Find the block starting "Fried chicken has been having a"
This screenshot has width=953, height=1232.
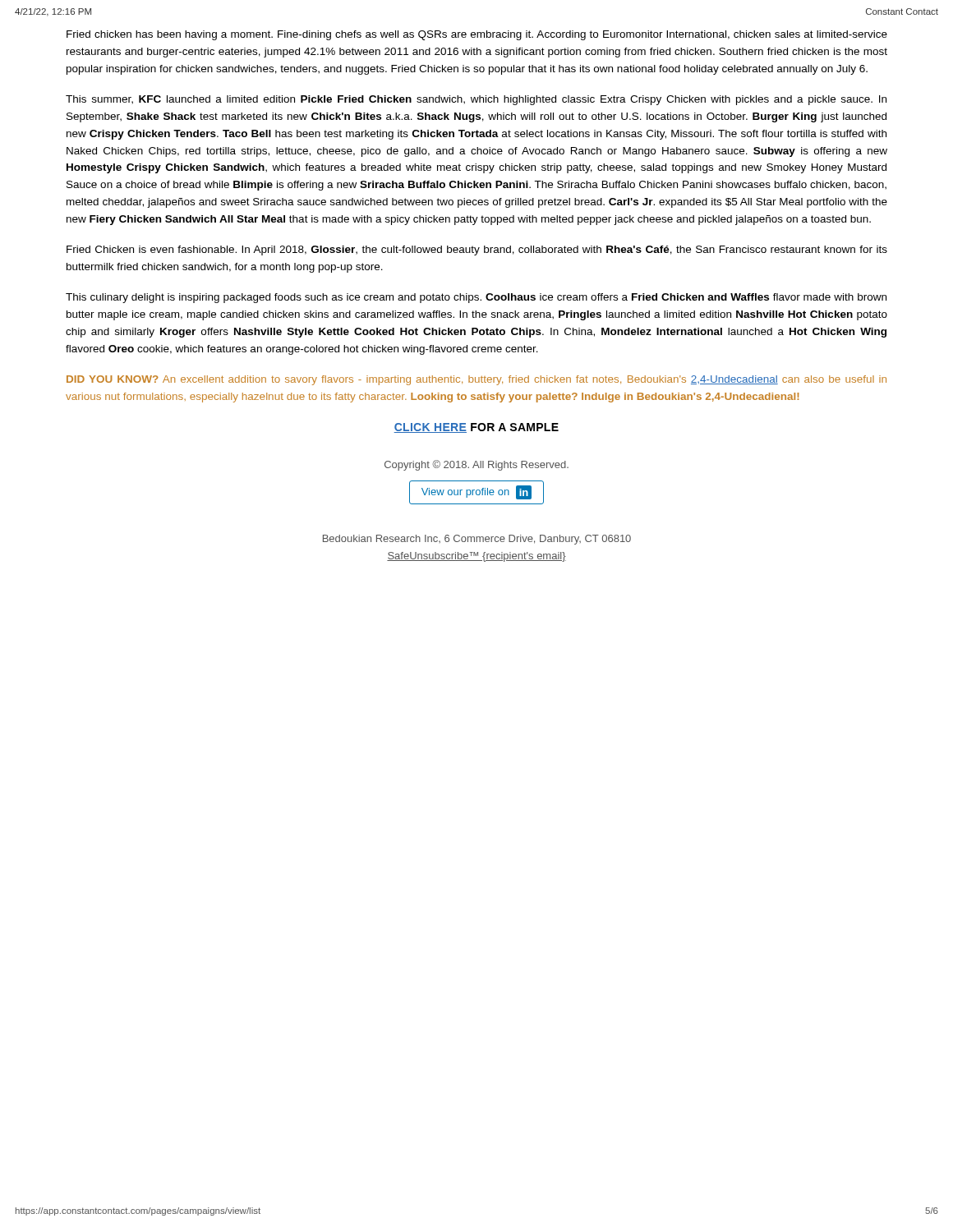coord(476,51)
